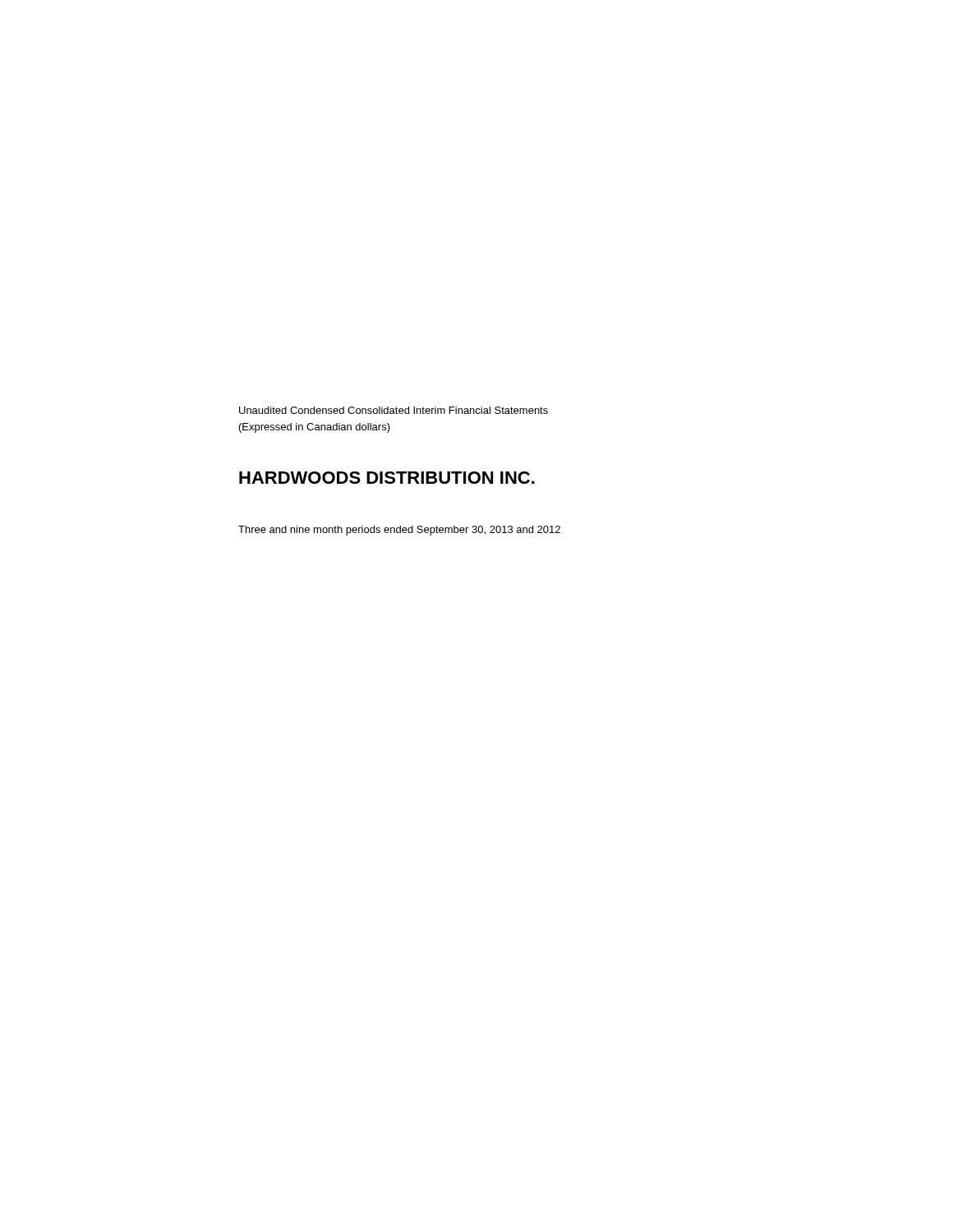Select the text block starting "Unaudited Condensed Consolidated Interim"
Image resolution: width=953 pixels, height=1232 pixels.
tap(393, 418)
